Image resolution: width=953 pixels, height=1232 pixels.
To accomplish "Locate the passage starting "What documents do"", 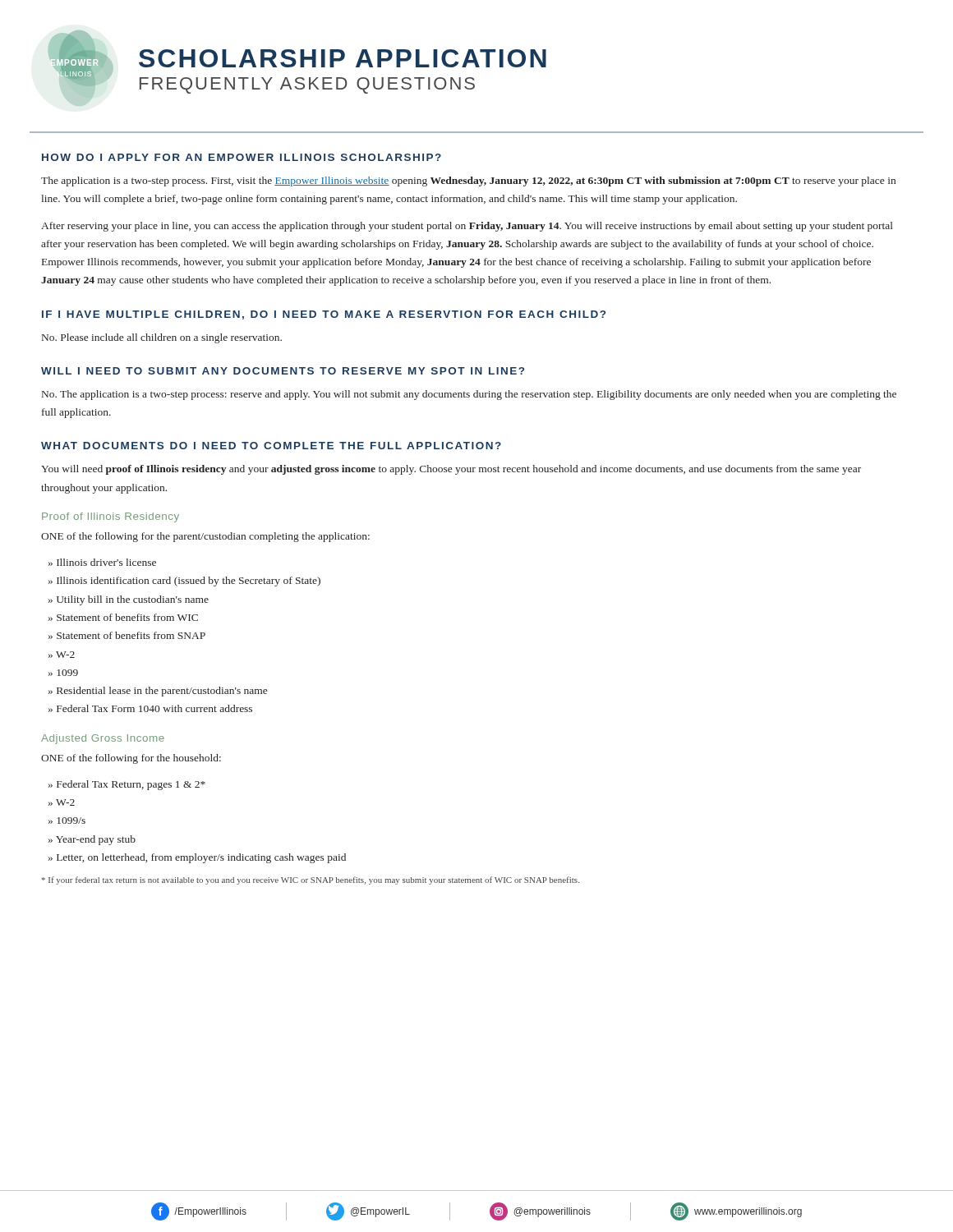I will point(272,446).
